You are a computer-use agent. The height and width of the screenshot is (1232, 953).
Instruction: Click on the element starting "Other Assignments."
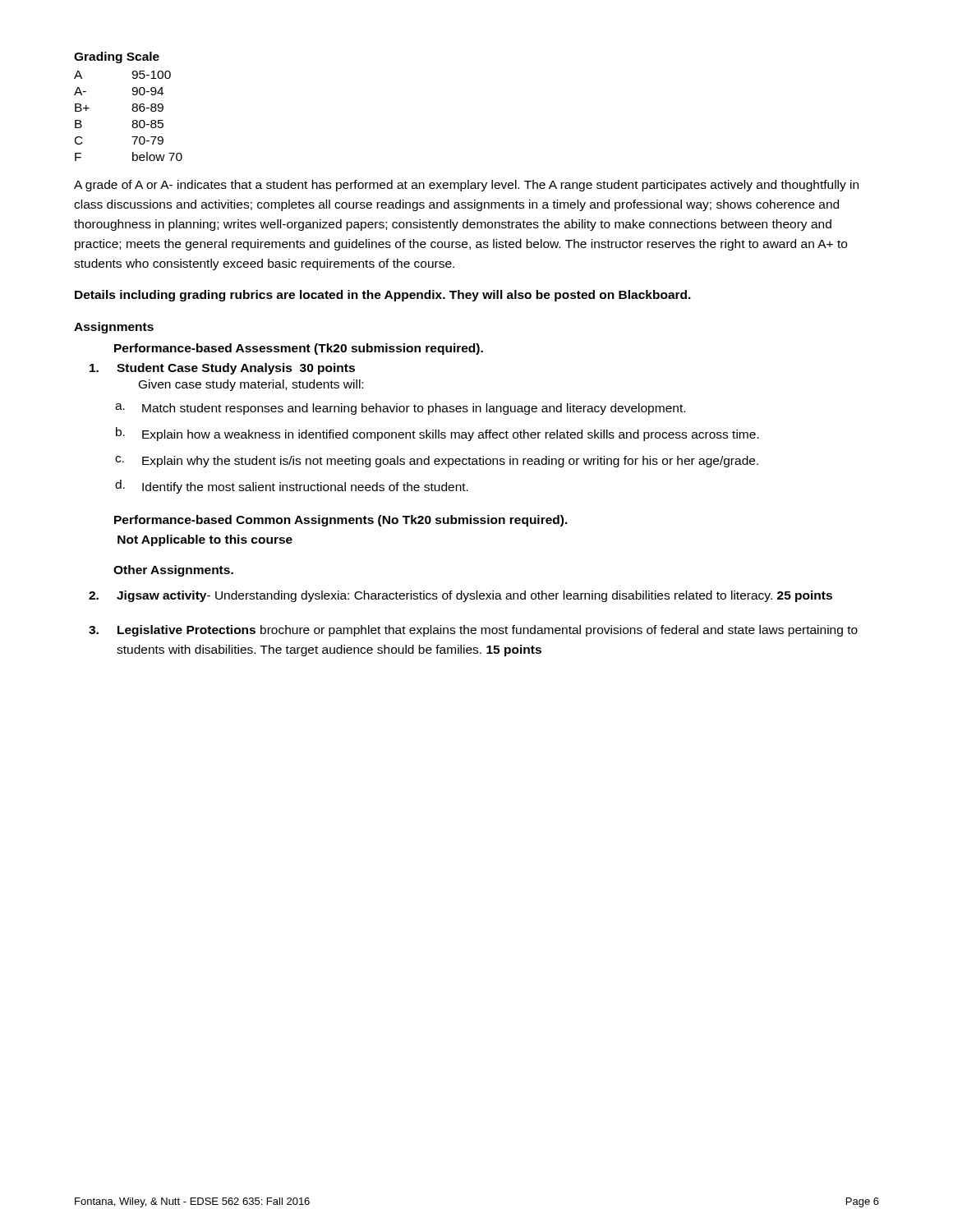pyautogui.click(x=174, y=570)
